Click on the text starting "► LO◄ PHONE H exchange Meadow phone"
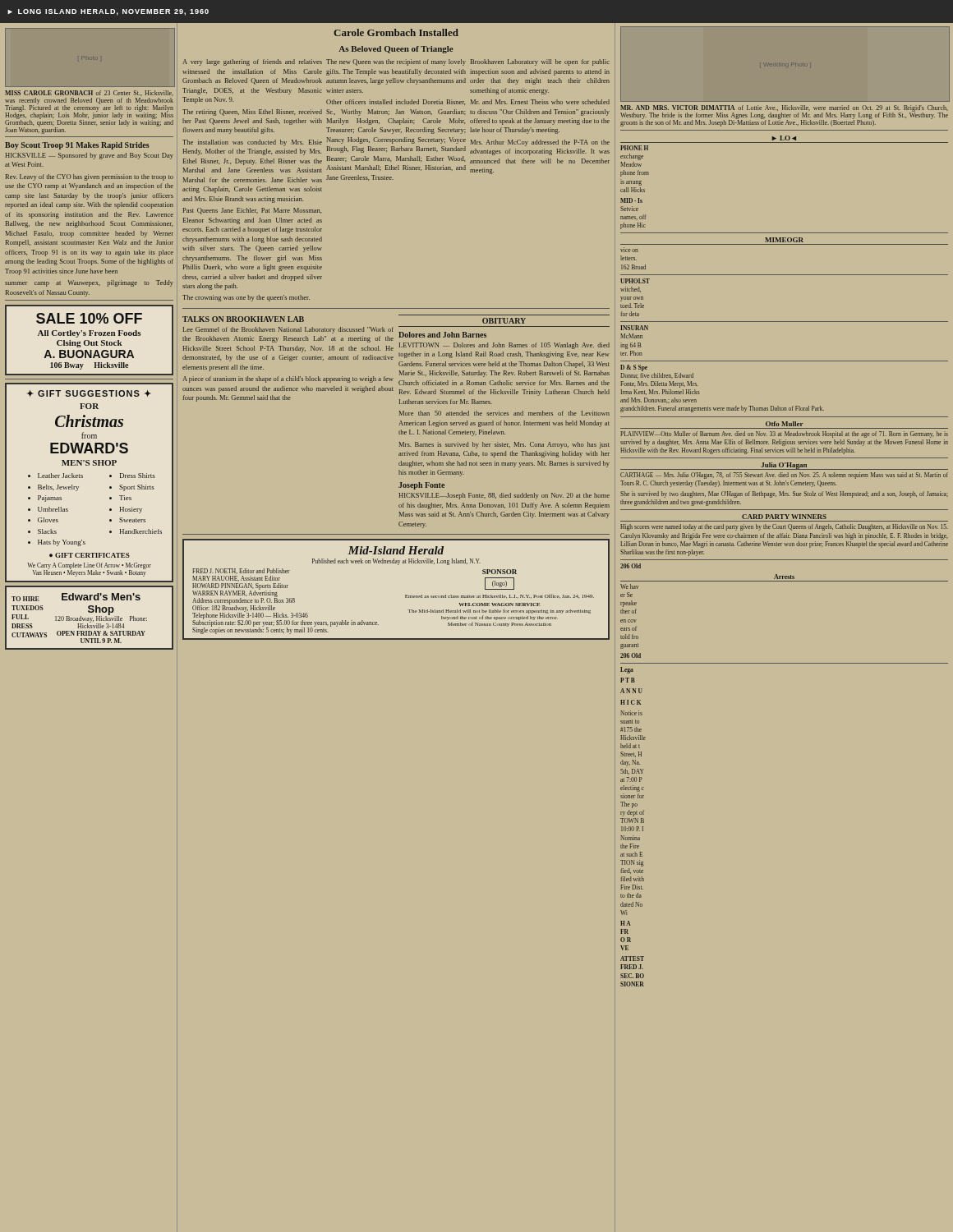Viewport: 953px width, 1232px height. 784,138
